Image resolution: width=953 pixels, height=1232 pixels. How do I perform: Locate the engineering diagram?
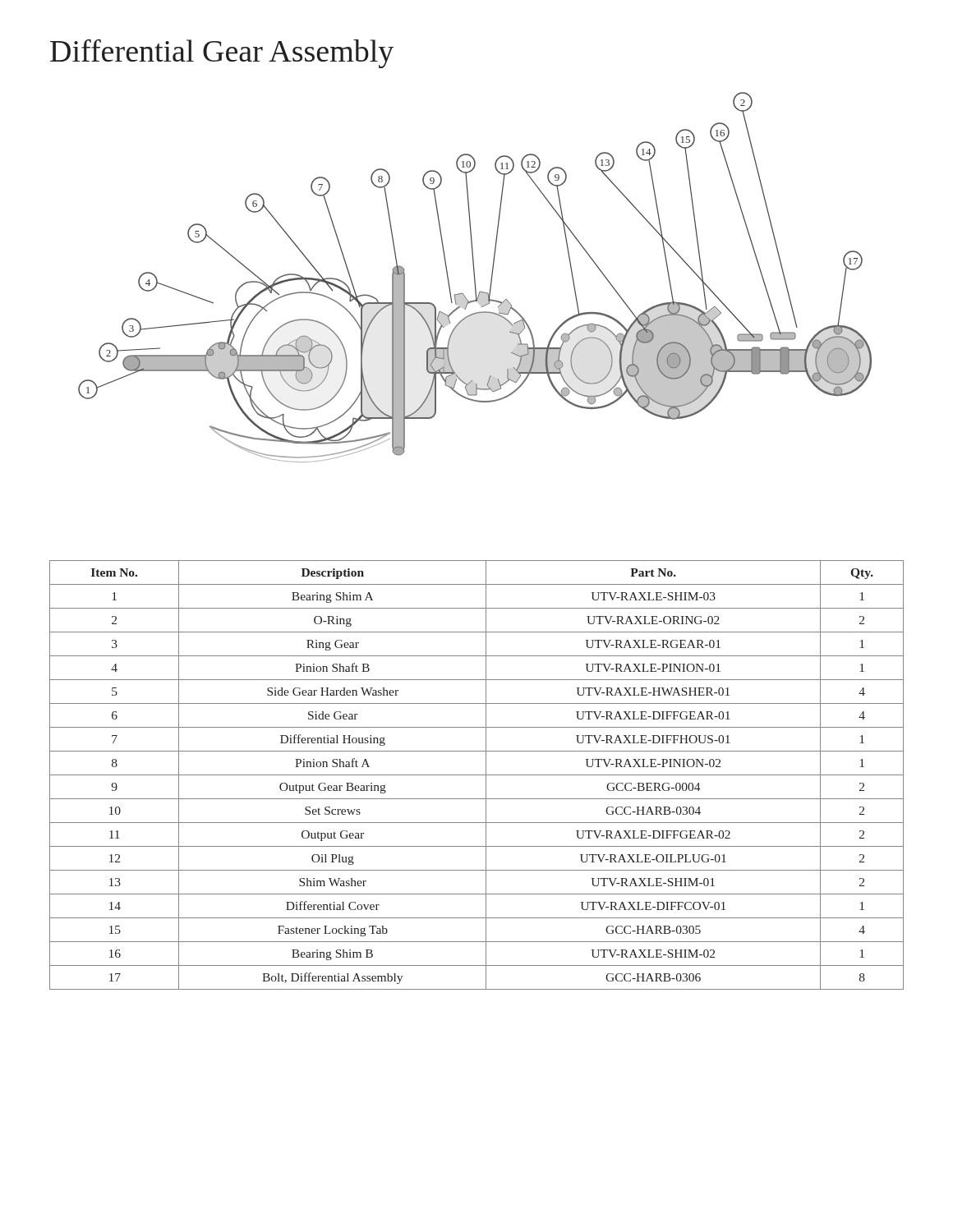[x=476, y=307]
